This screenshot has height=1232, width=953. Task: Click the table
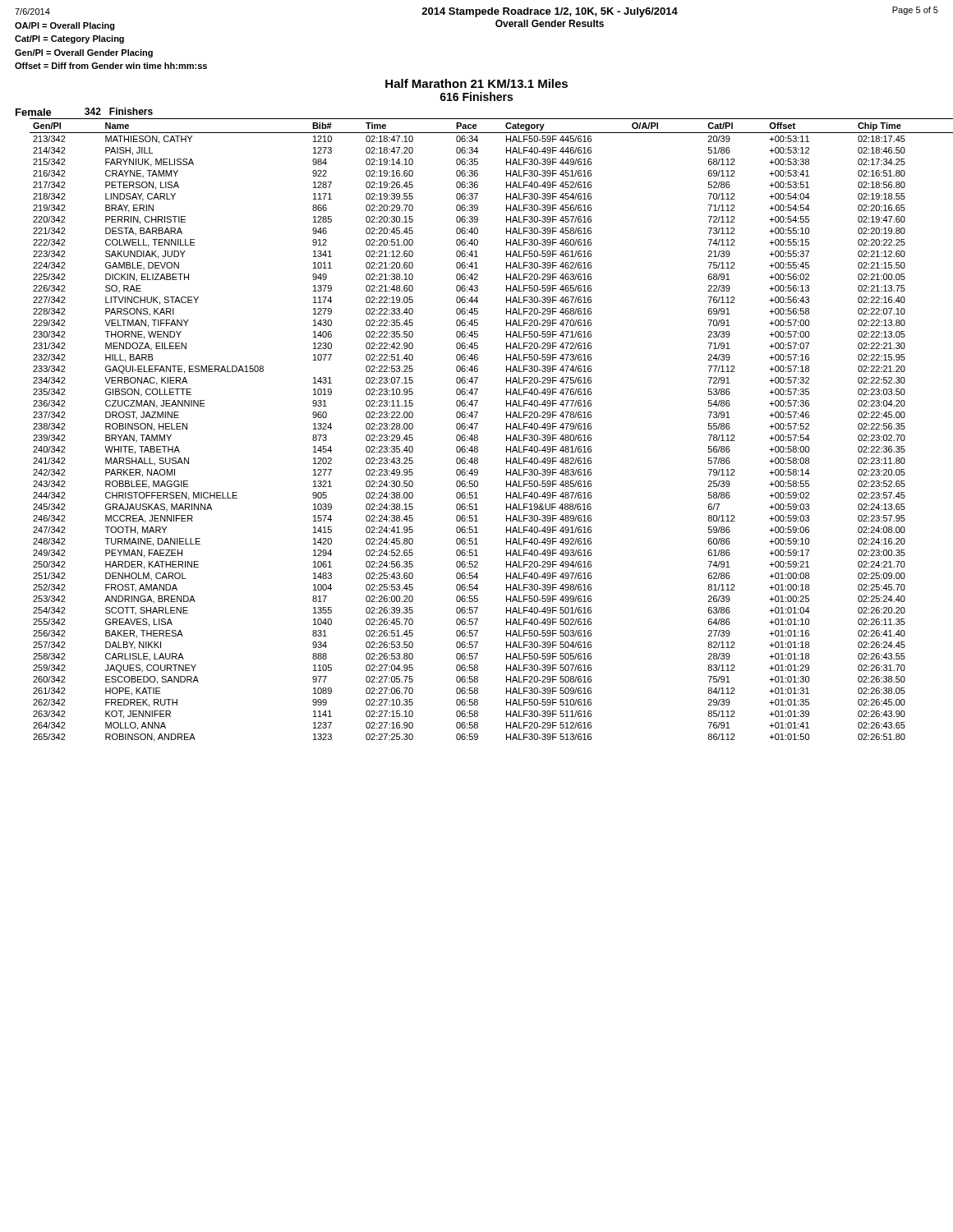tap(476, 430)
